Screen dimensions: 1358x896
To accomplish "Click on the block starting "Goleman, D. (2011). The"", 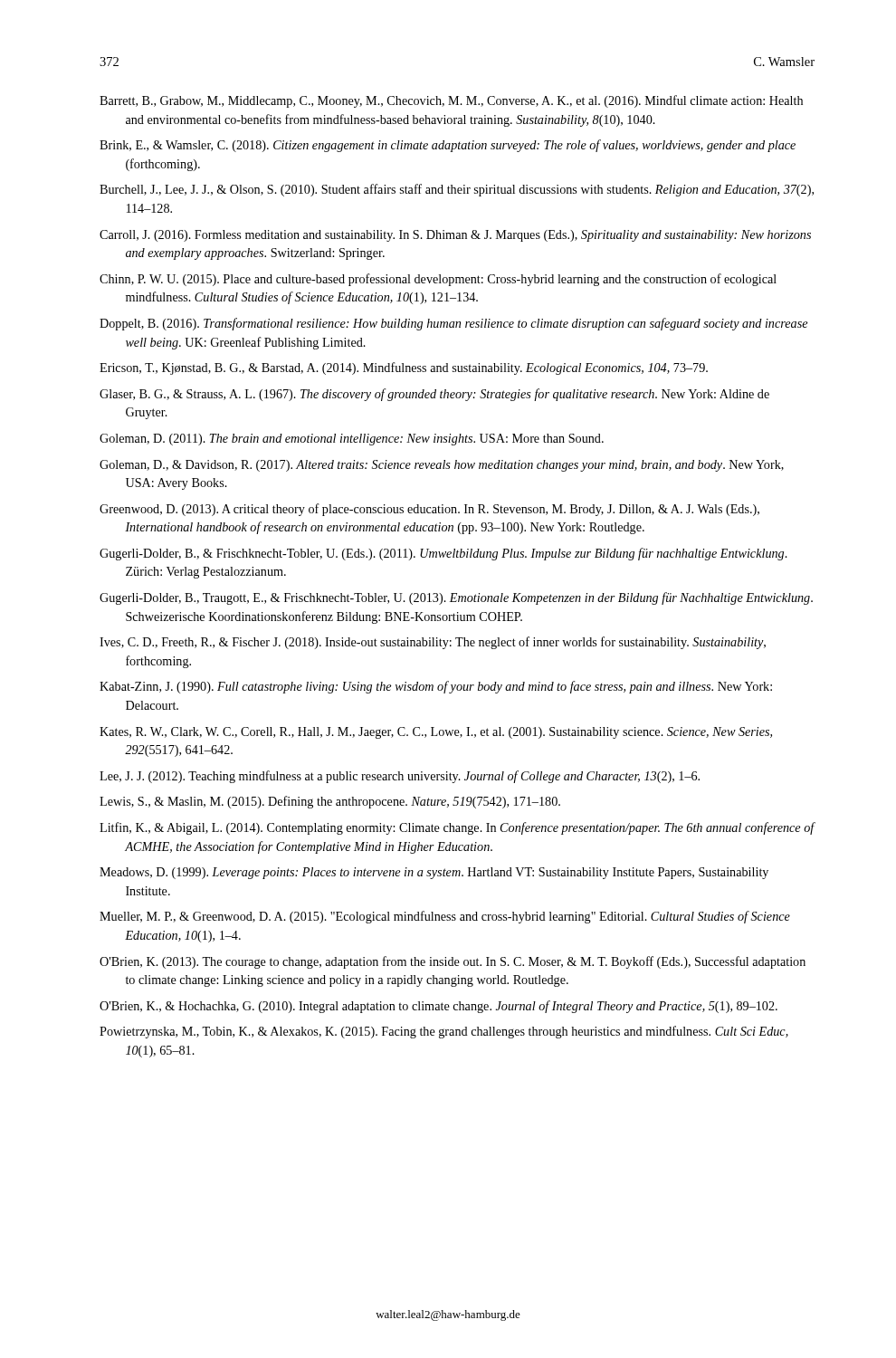I will click(x=352, y=438).
